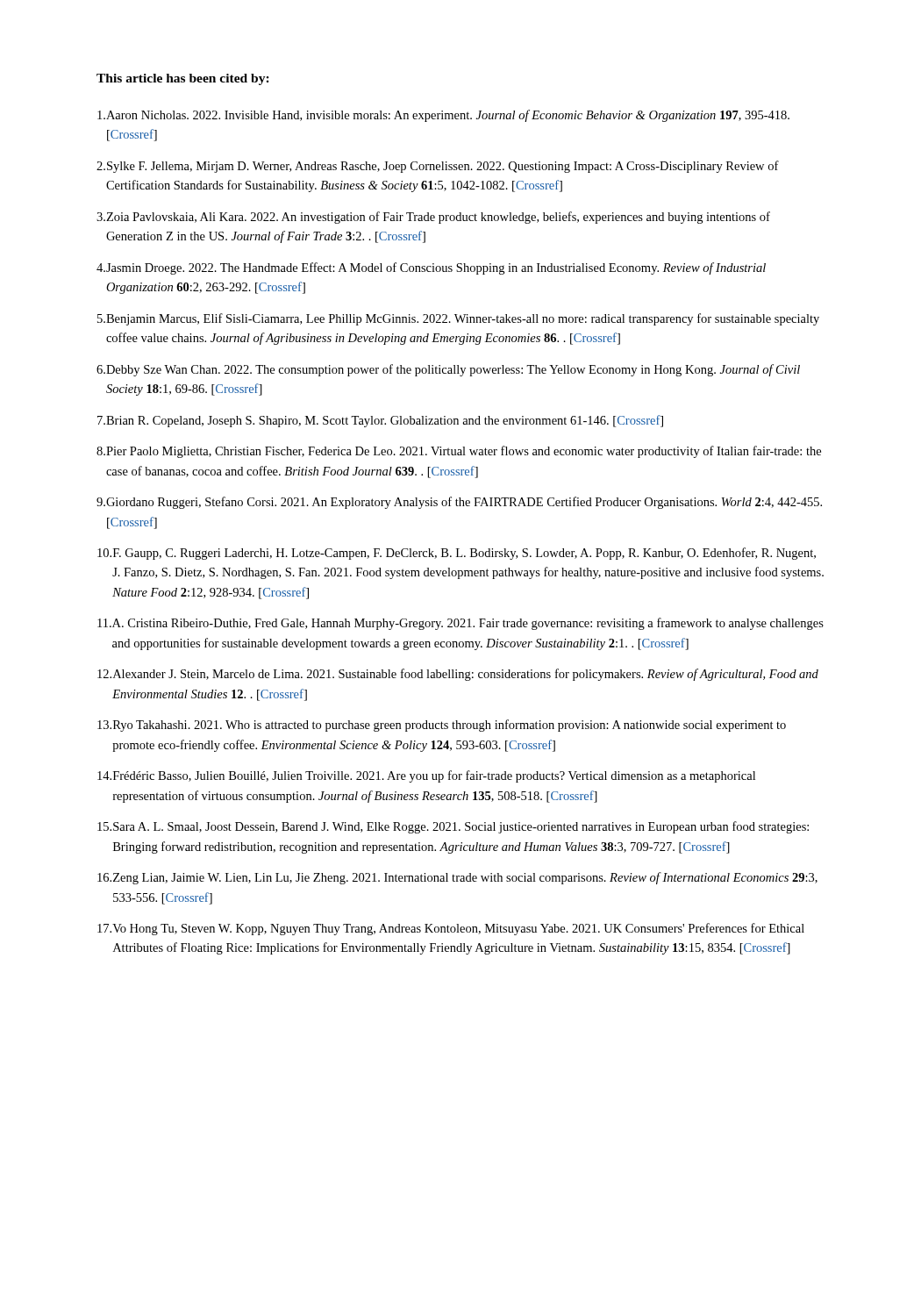This screenshot has height=1316, width=921.
Task: Find the list item containing "17. Vo Hong Tu,"
Action: pyautogui.click(x=460, y=938)
